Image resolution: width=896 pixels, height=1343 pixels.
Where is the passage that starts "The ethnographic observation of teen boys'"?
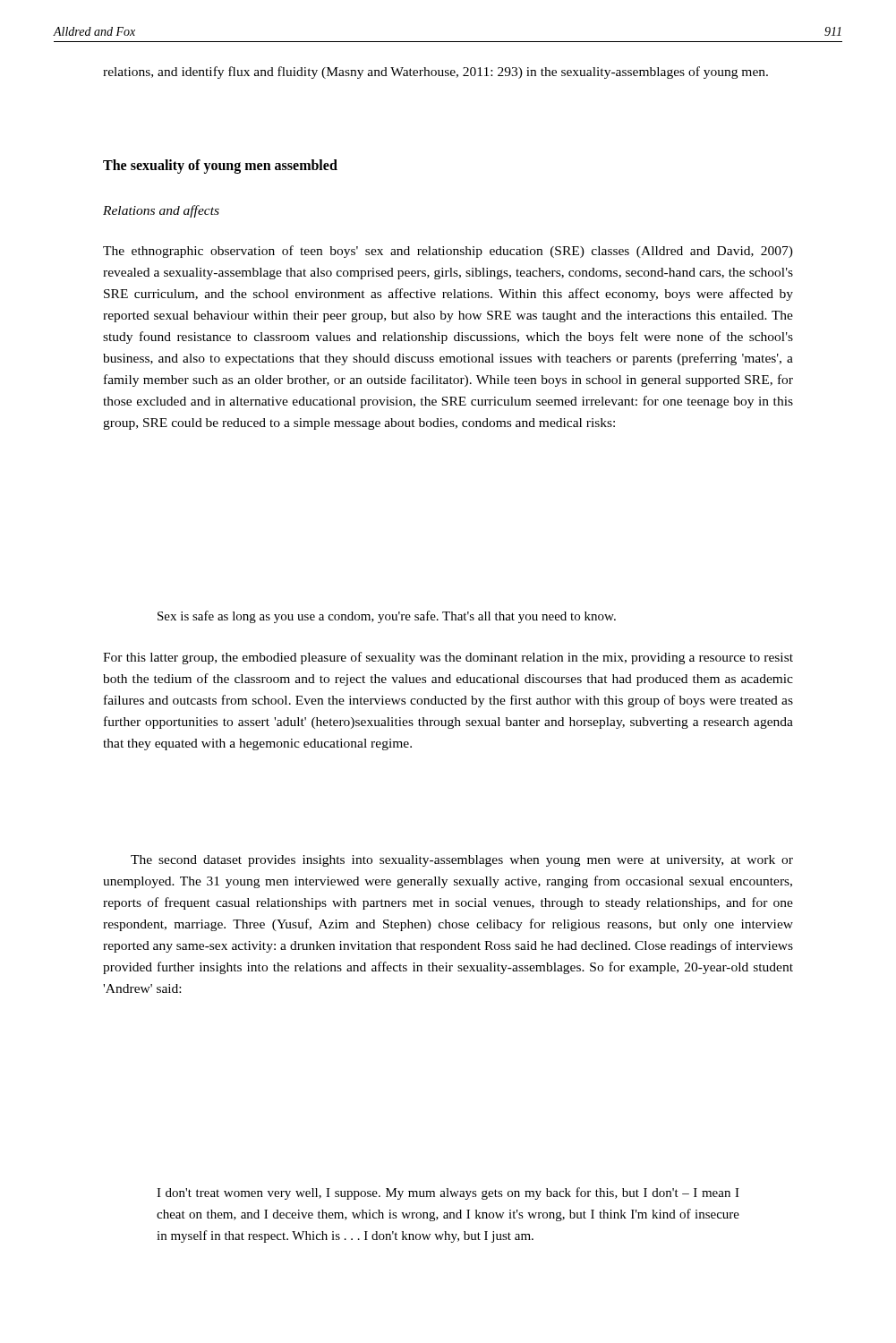click(x=448, y=336)
